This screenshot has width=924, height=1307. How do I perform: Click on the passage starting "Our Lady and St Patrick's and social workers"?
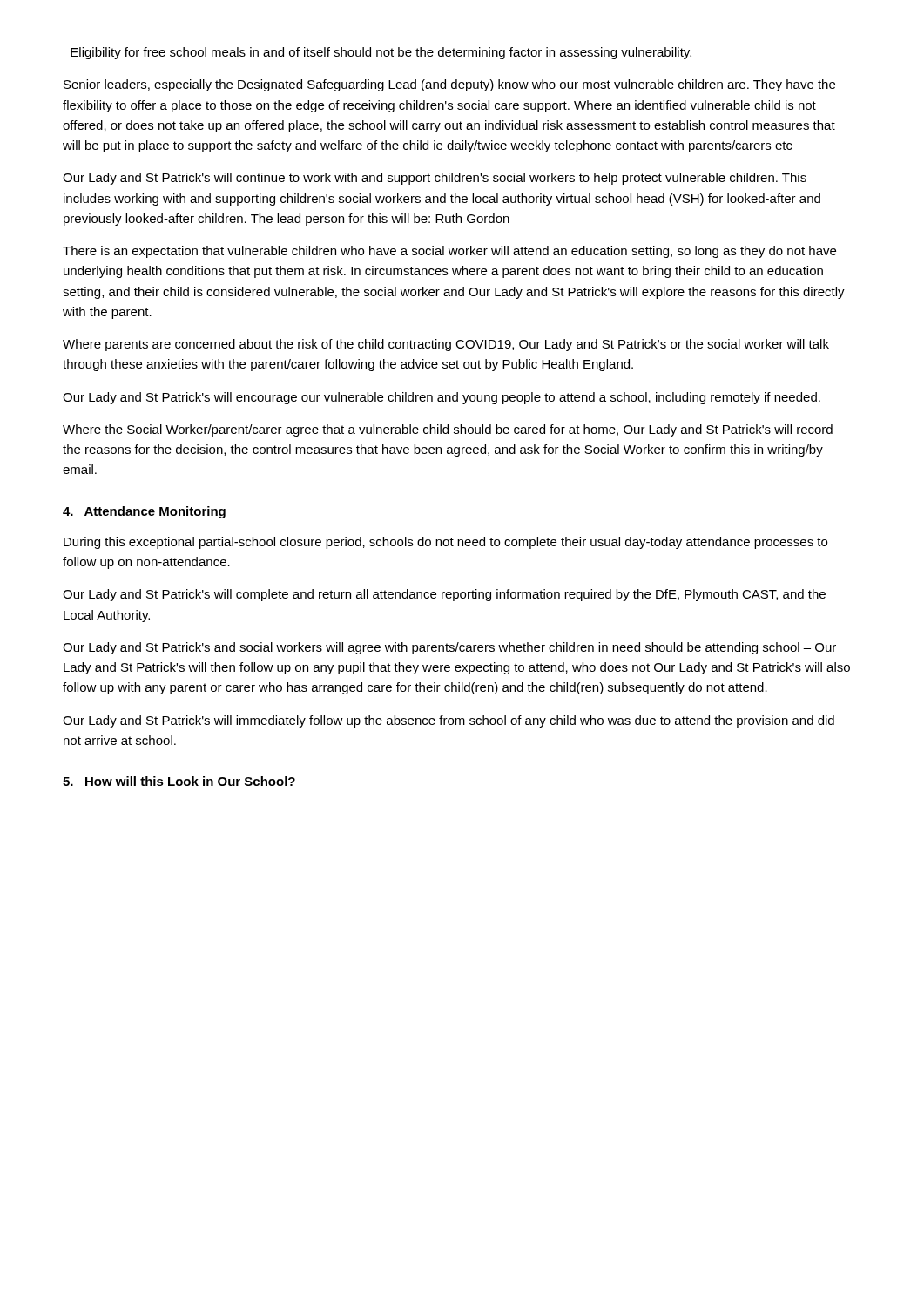pyautogui.click(x=457, y=667)
